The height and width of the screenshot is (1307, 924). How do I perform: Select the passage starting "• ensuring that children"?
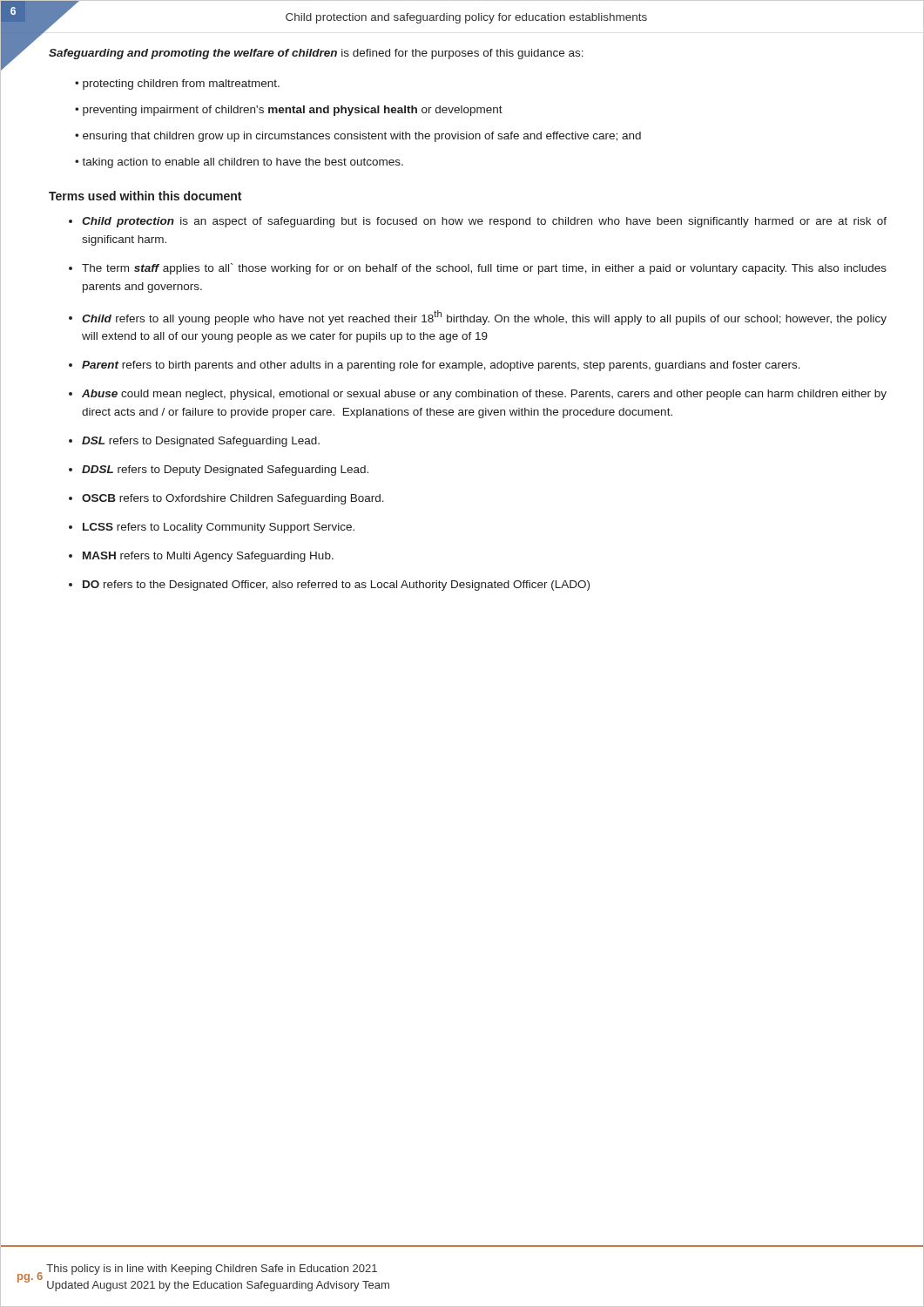(x=358, y=135)
